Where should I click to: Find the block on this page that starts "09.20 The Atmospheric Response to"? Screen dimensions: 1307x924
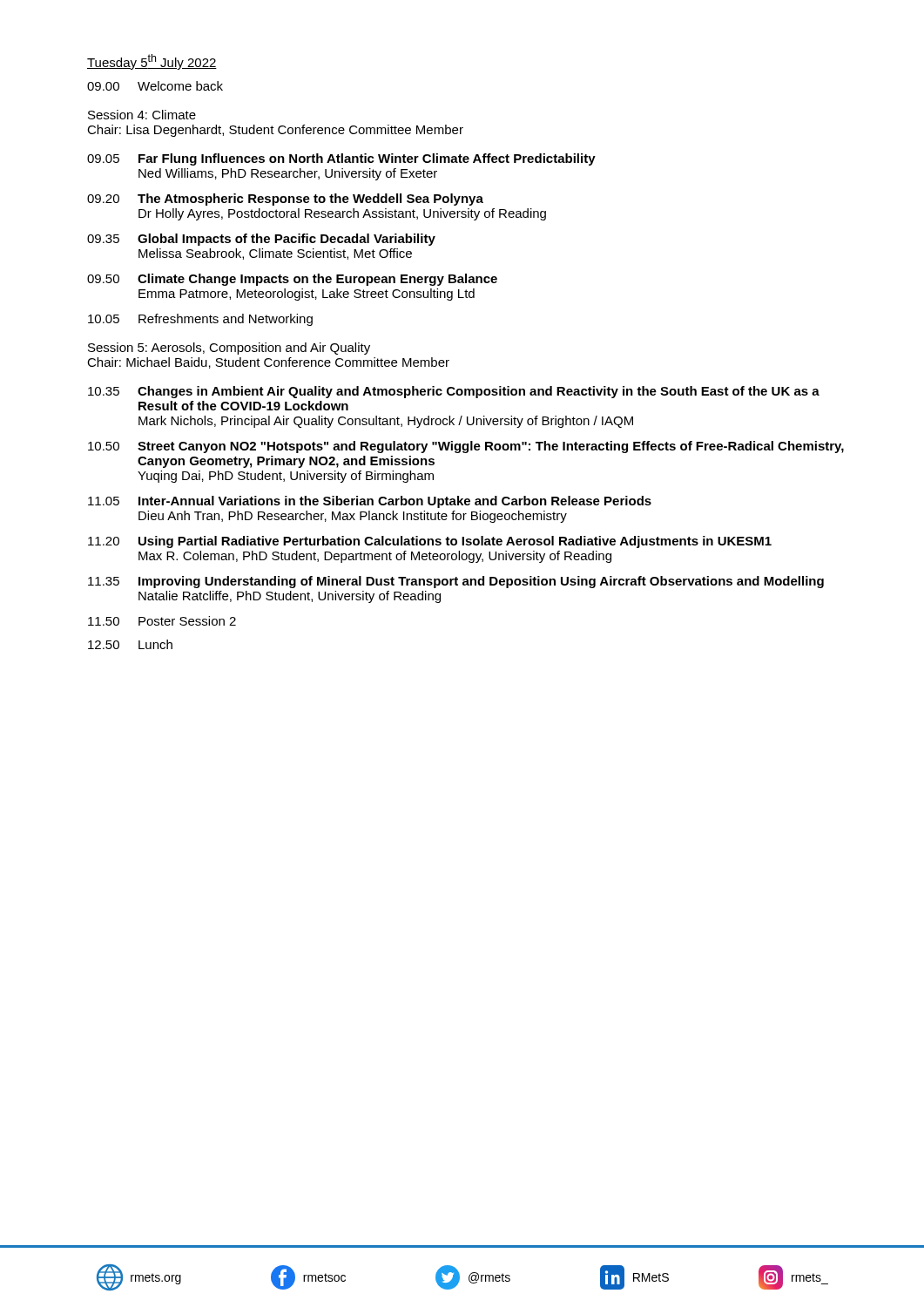pos(466,206)
